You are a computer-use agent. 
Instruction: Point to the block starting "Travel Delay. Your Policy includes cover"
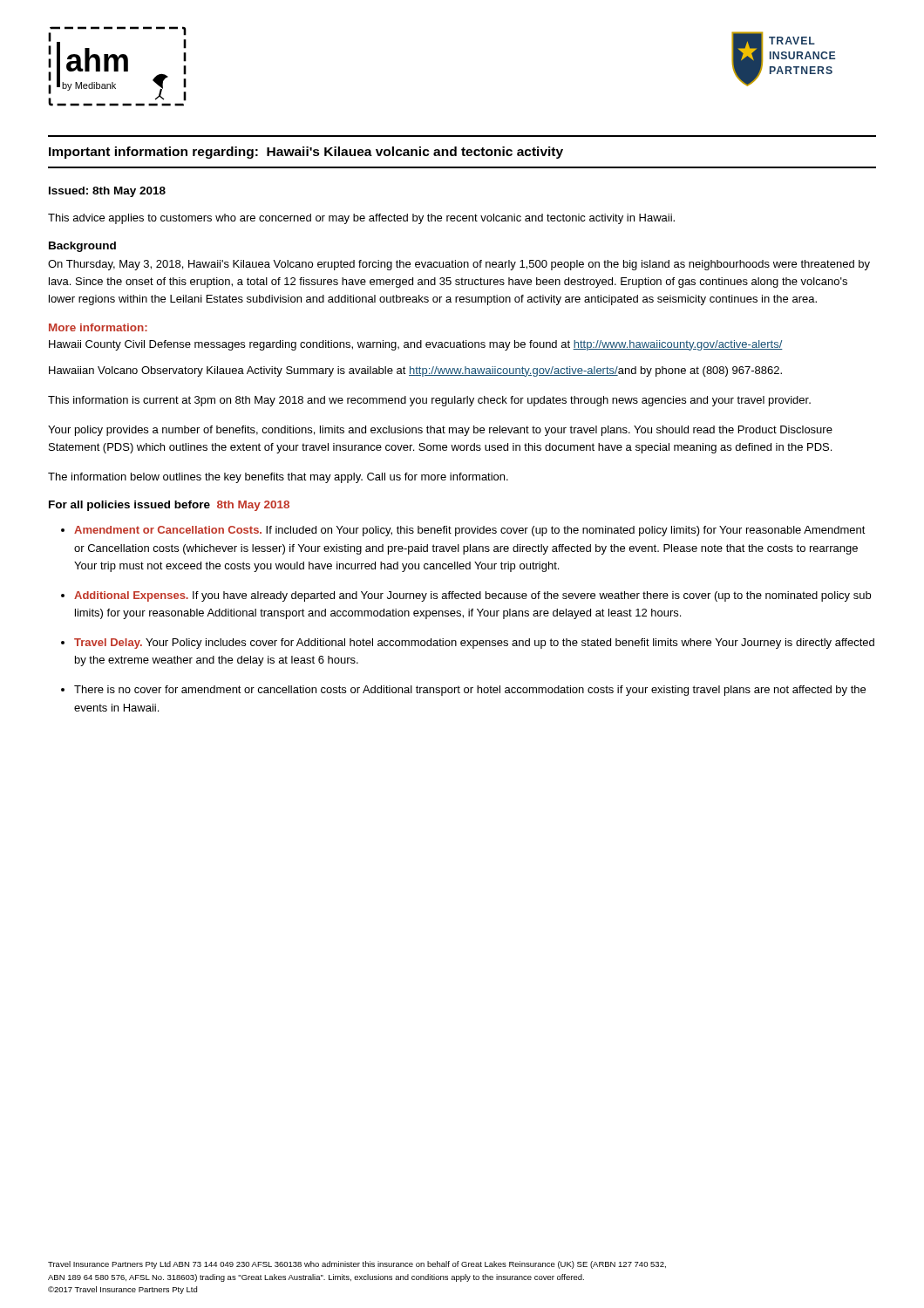click(x=475, y=651)
